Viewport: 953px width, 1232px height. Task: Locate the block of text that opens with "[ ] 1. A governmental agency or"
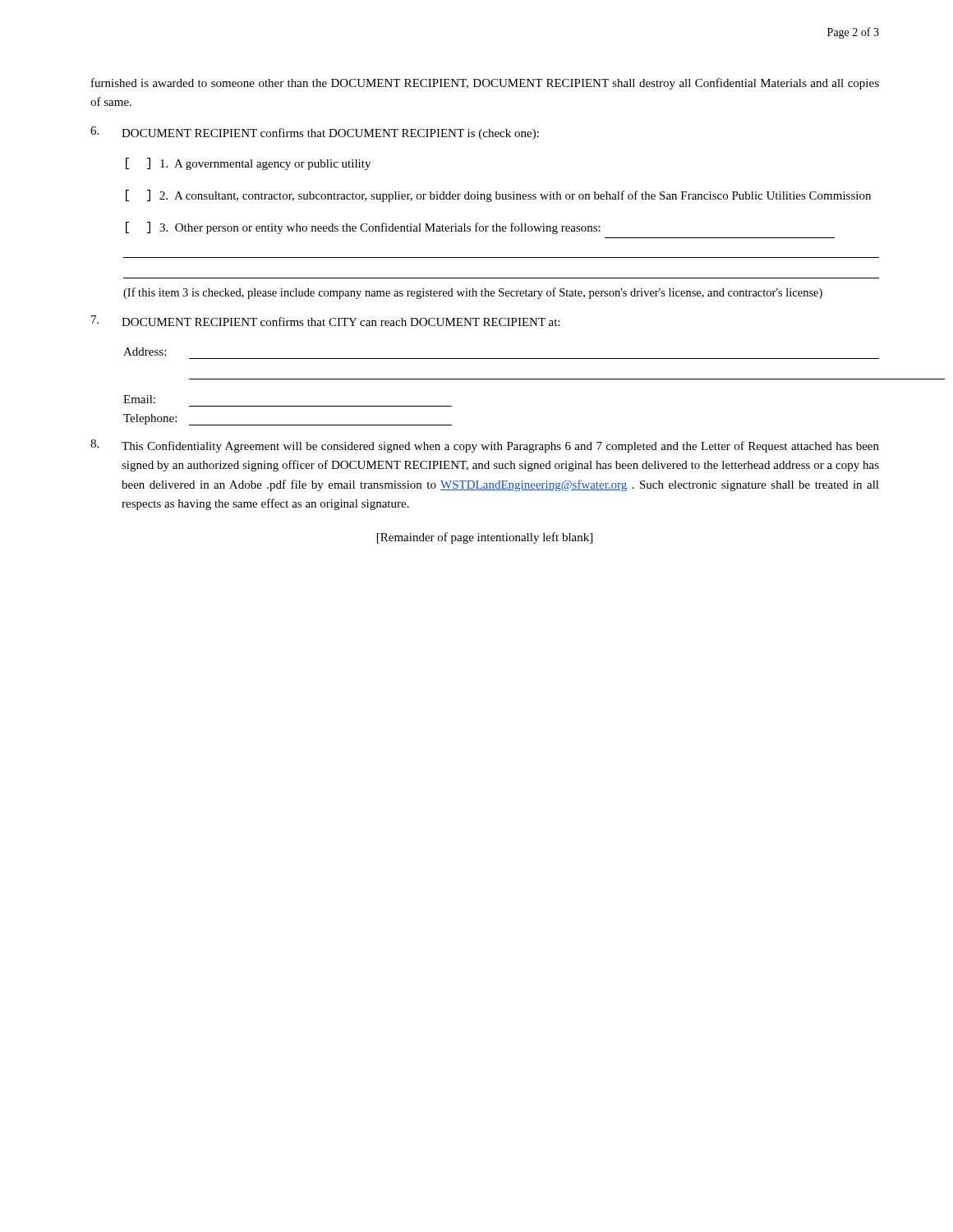click(x=248, y=164)
